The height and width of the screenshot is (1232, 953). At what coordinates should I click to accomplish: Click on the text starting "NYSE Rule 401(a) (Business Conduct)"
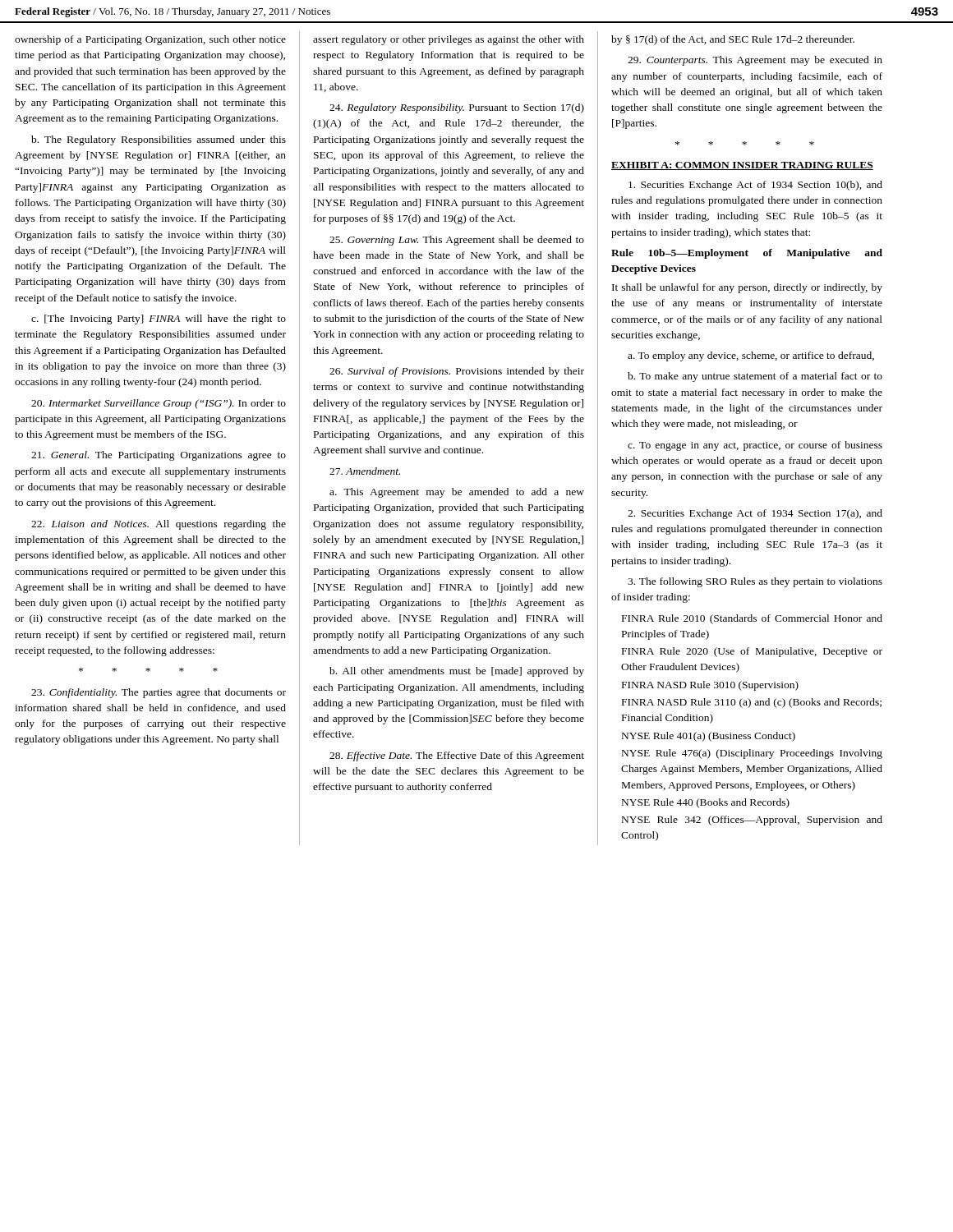tap(708, 735)
